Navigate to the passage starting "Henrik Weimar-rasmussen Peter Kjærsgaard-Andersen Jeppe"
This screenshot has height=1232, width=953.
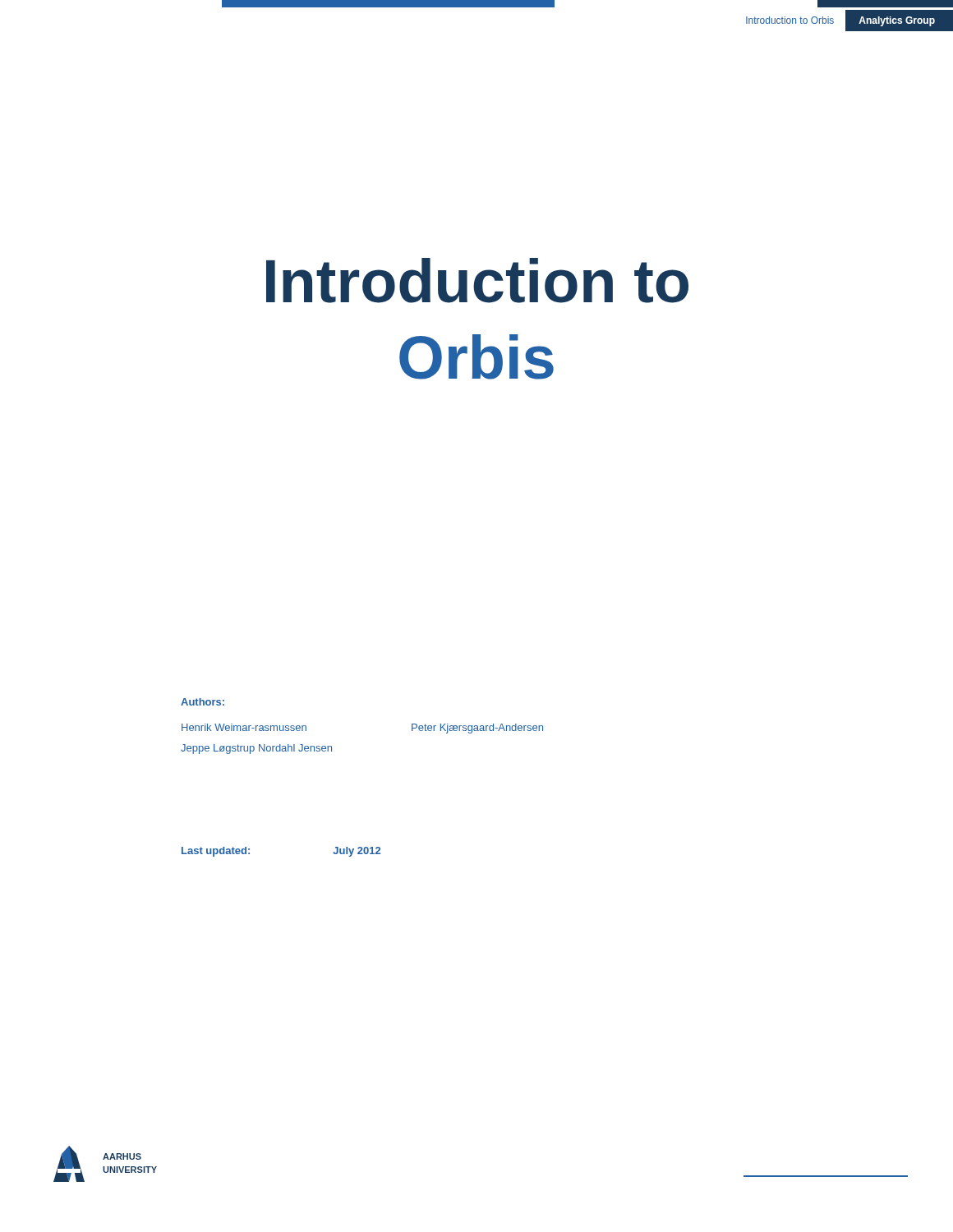coord(249,728)
